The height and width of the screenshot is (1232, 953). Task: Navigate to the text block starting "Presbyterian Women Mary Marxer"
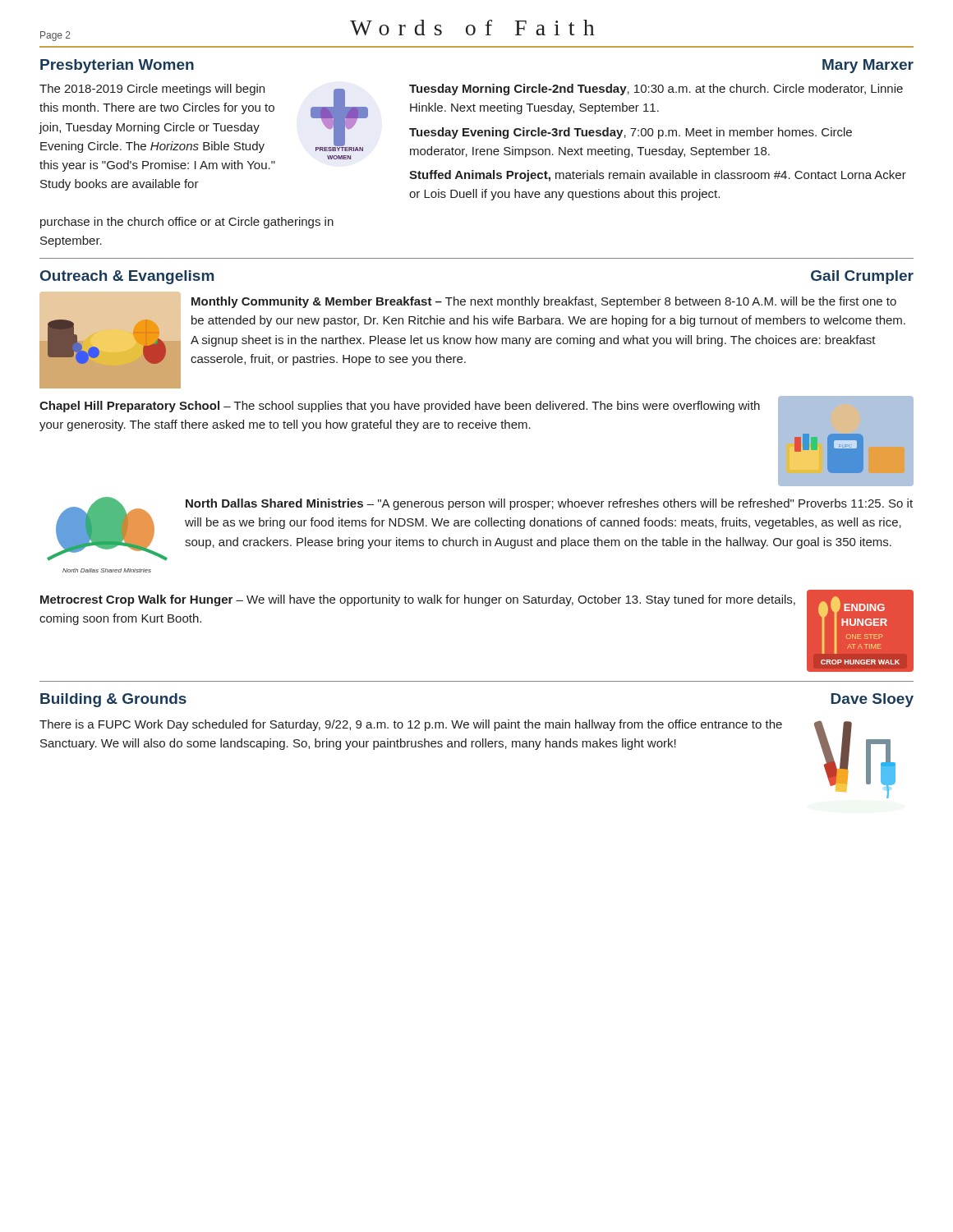(114, 66)
